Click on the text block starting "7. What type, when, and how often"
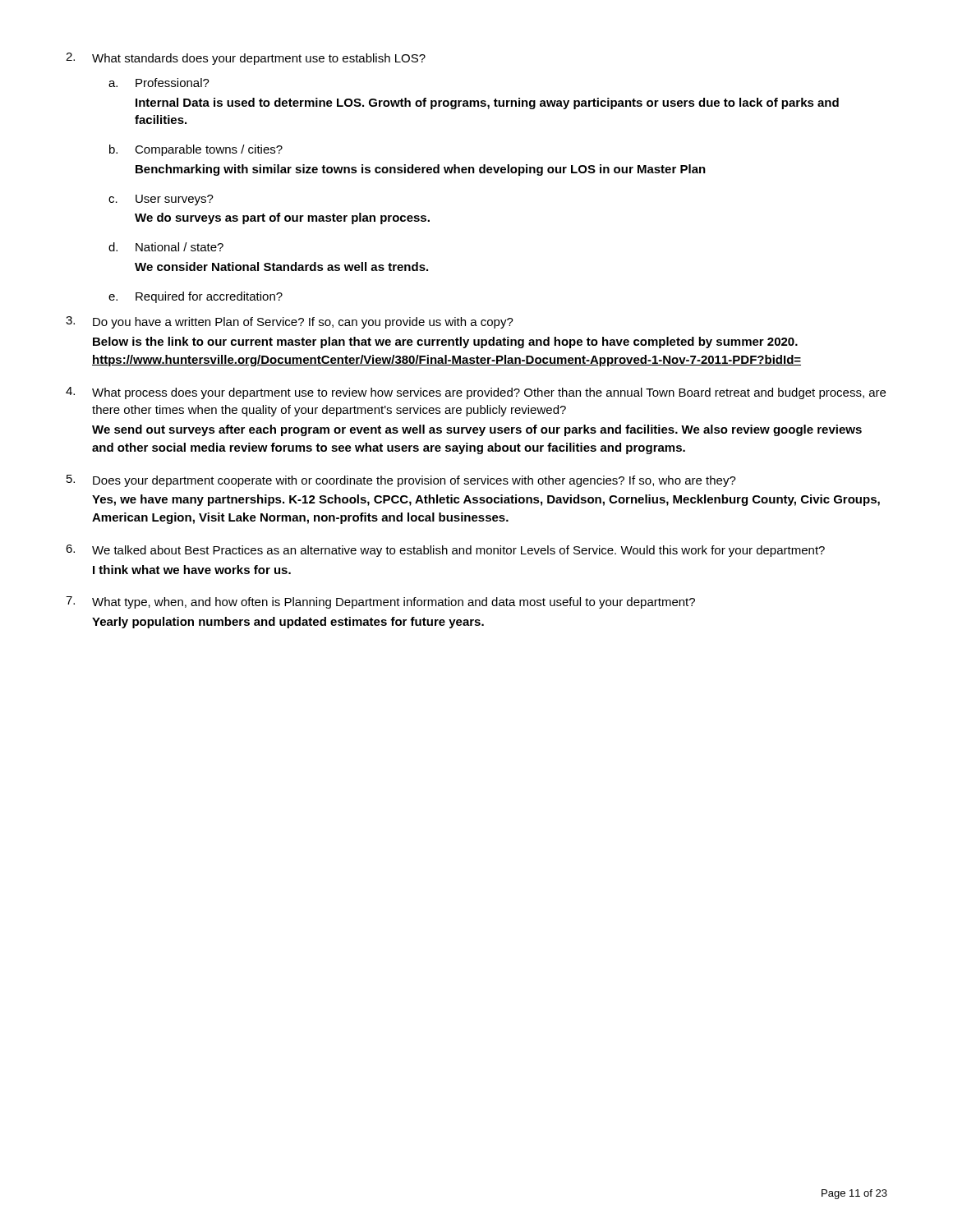The image size is (953, 1232). point(476,612)
